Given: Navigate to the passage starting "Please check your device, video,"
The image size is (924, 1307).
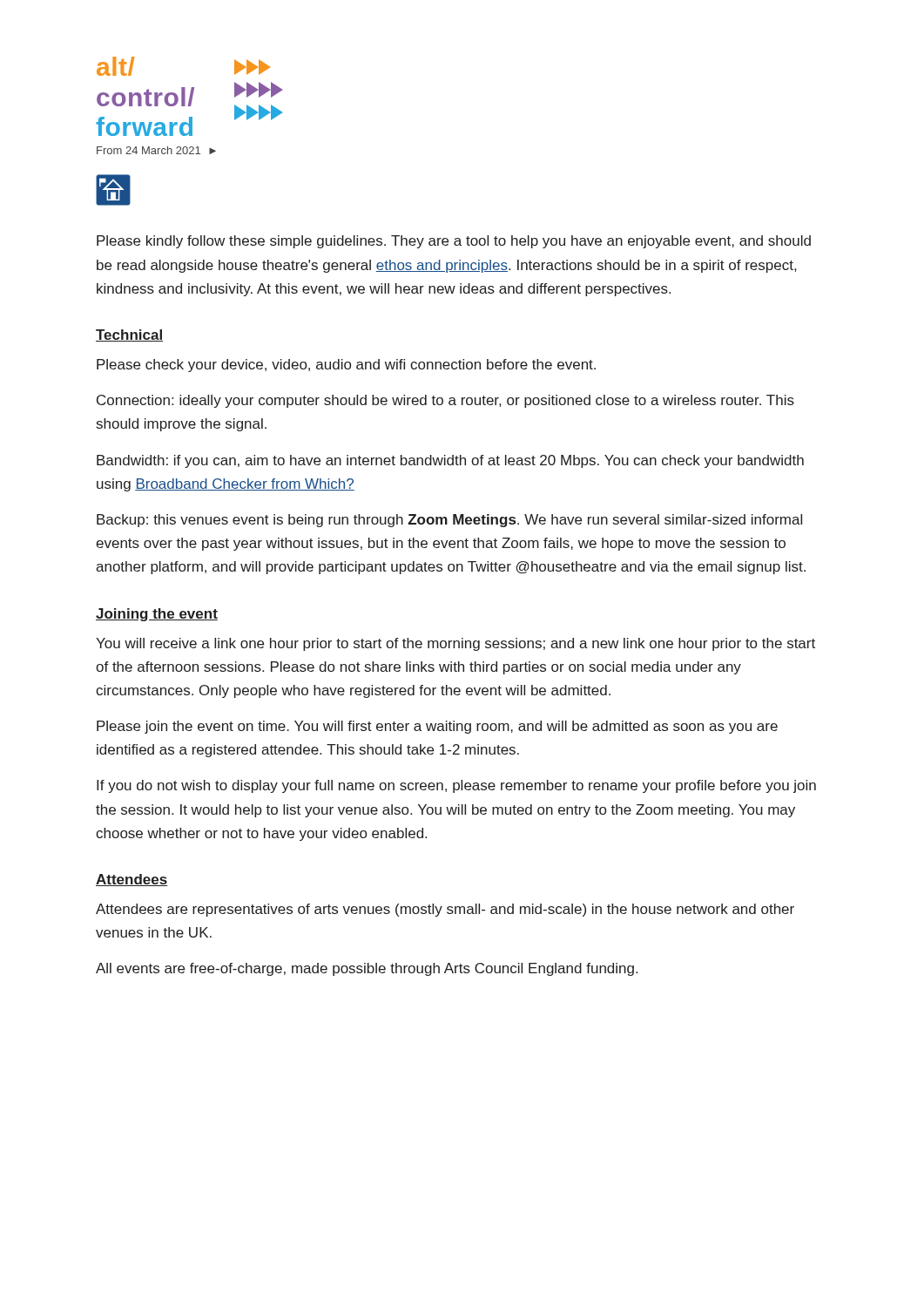Looking at the screenshot, I should (346, 365).
